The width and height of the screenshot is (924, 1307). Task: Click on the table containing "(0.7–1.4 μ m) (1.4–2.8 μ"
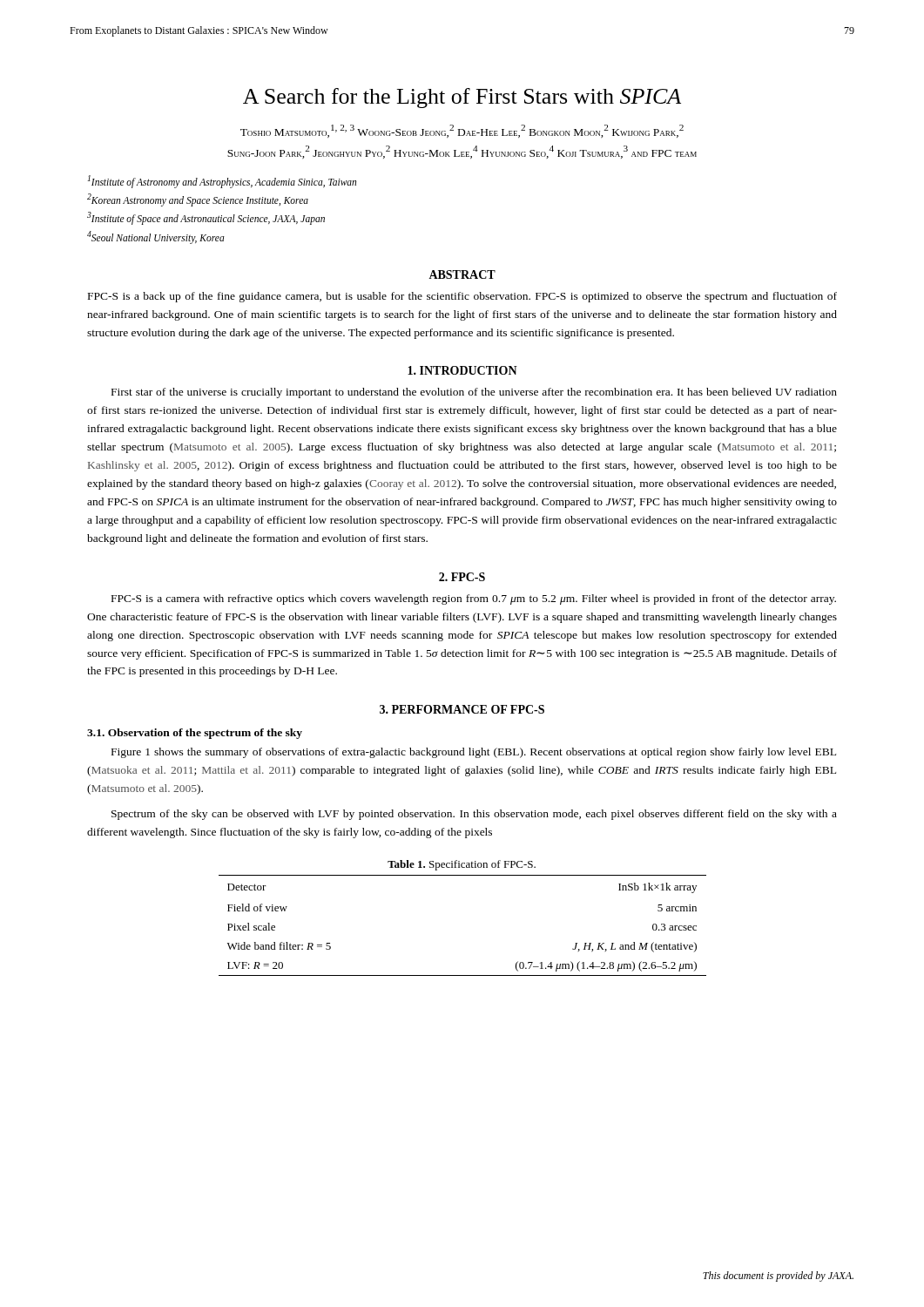click(462, 925)
